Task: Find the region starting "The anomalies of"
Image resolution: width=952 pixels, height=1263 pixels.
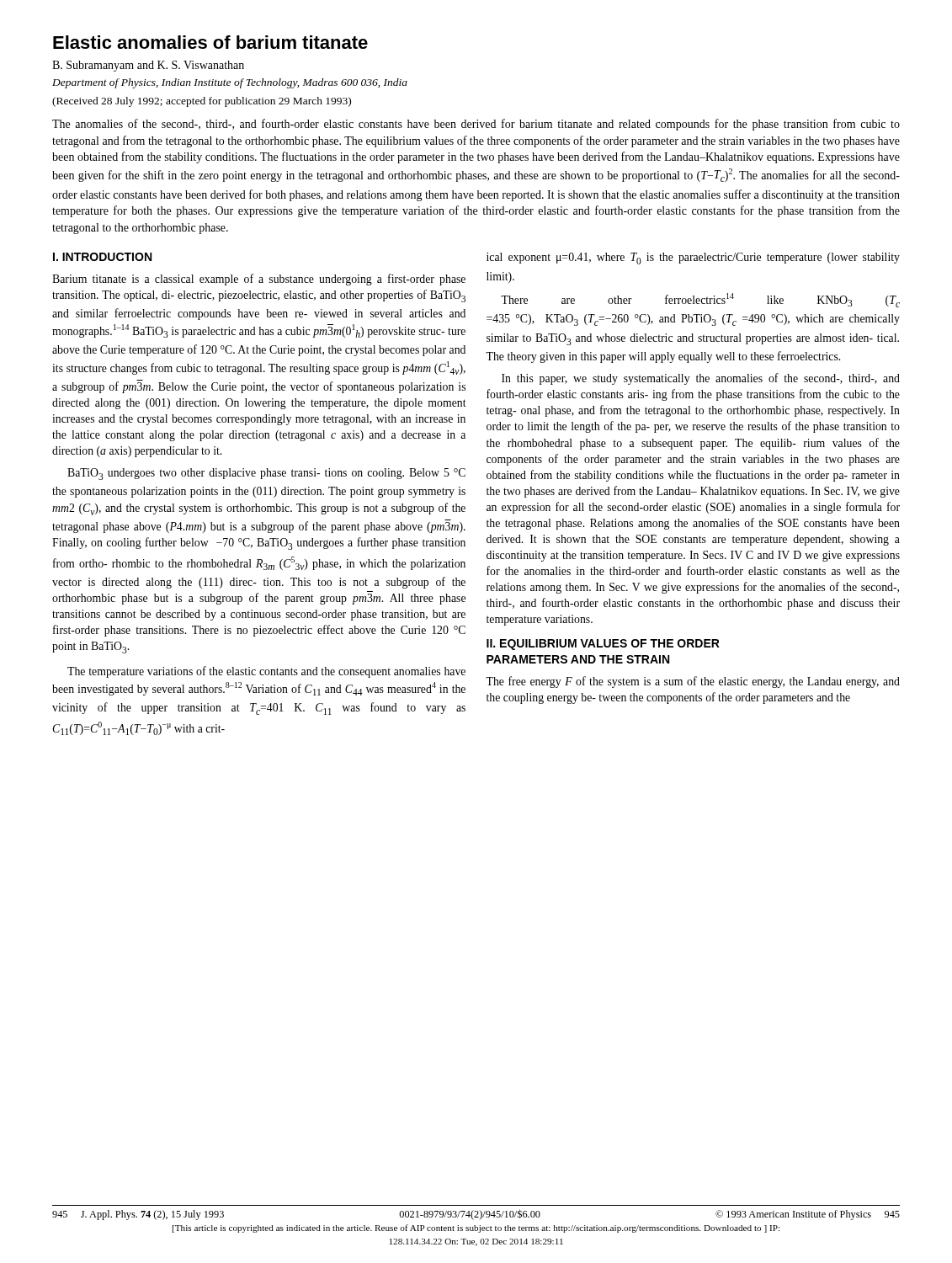Action: tap(476, 176)
